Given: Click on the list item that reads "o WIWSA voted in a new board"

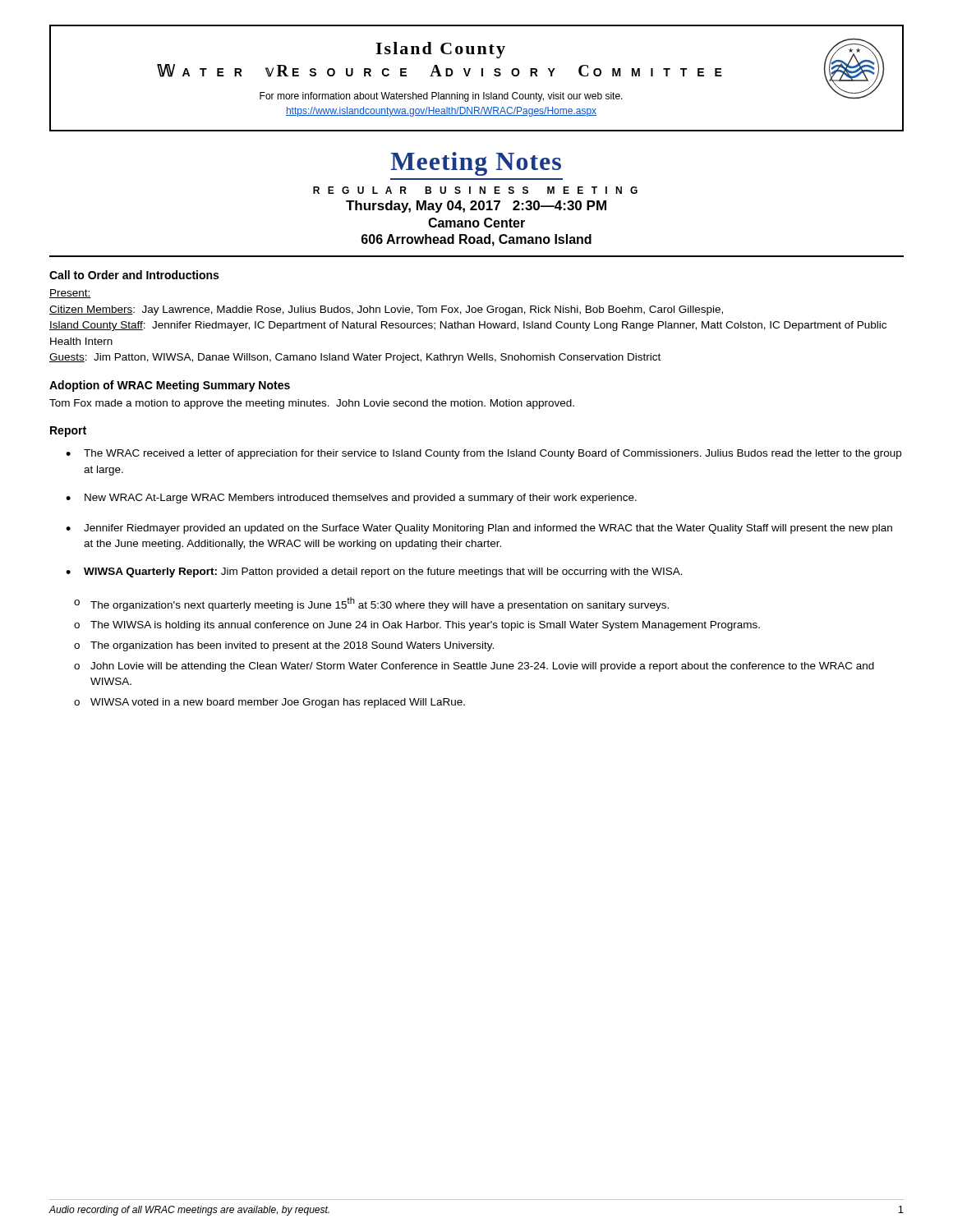Looking at the screenshot, I should [269, 703].
